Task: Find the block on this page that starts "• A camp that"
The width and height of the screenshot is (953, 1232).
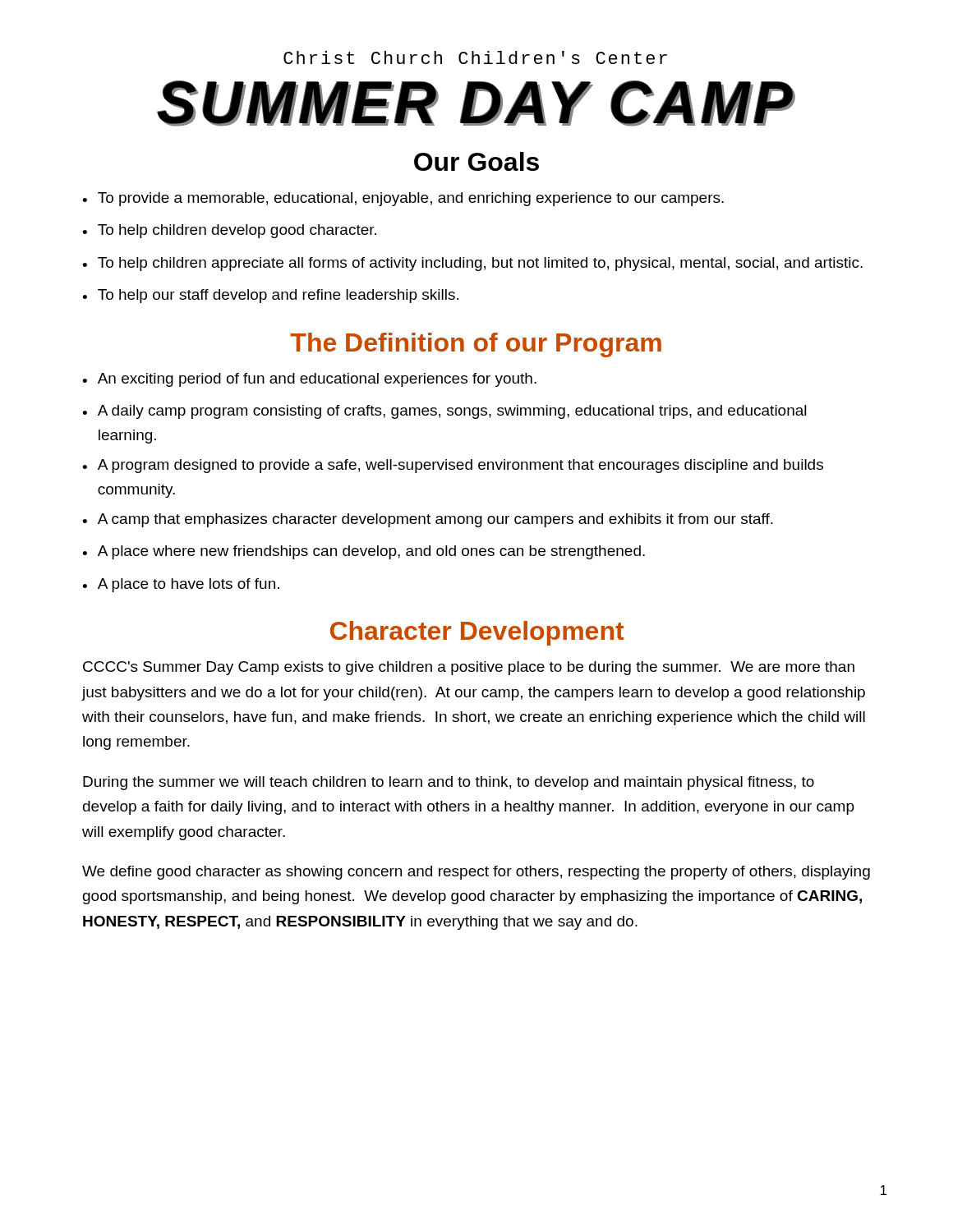Action: pyautogui.click(x=428, y=520)
